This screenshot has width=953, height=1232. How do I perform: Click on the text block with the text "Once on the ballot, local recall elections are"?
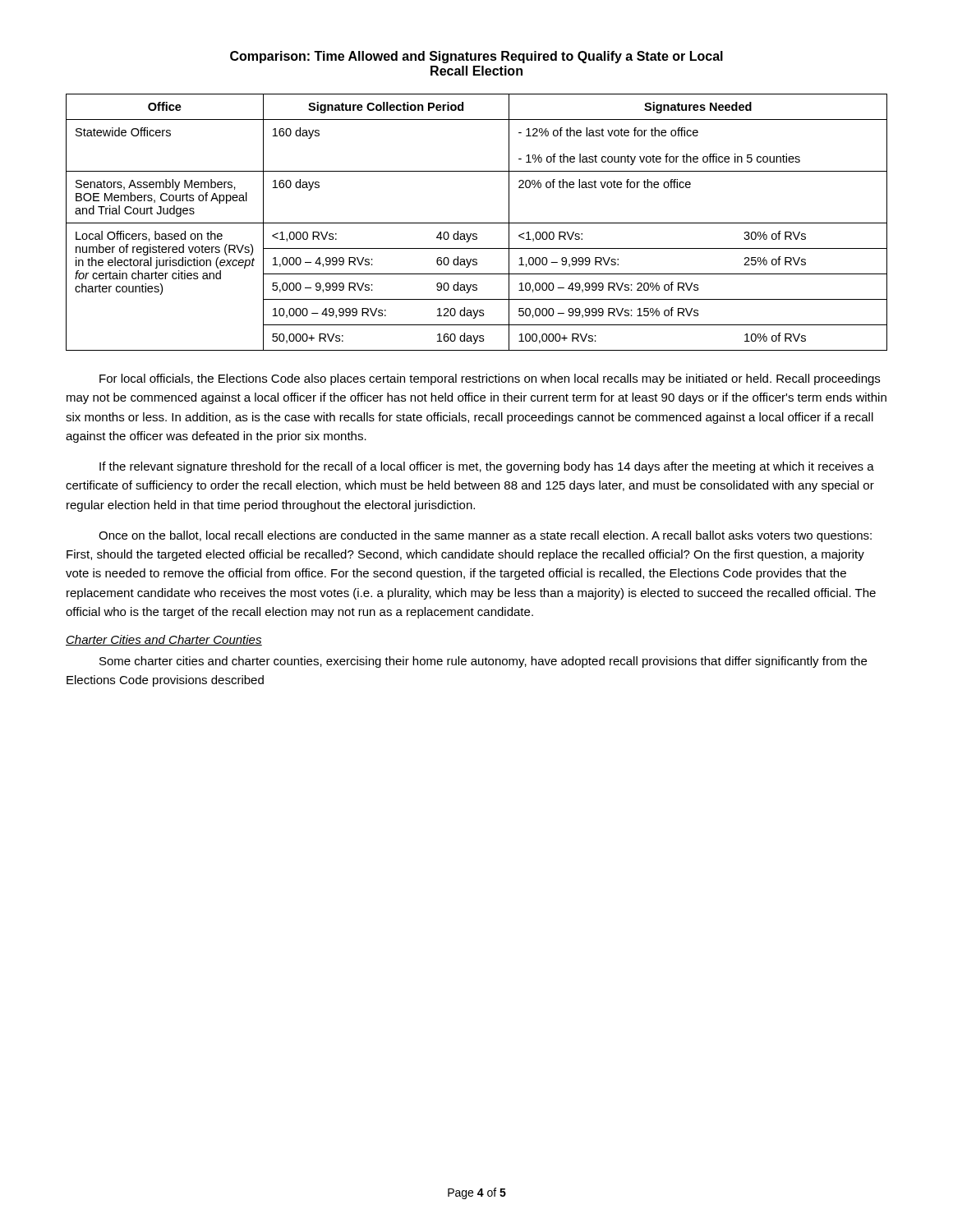coord(471,573)
